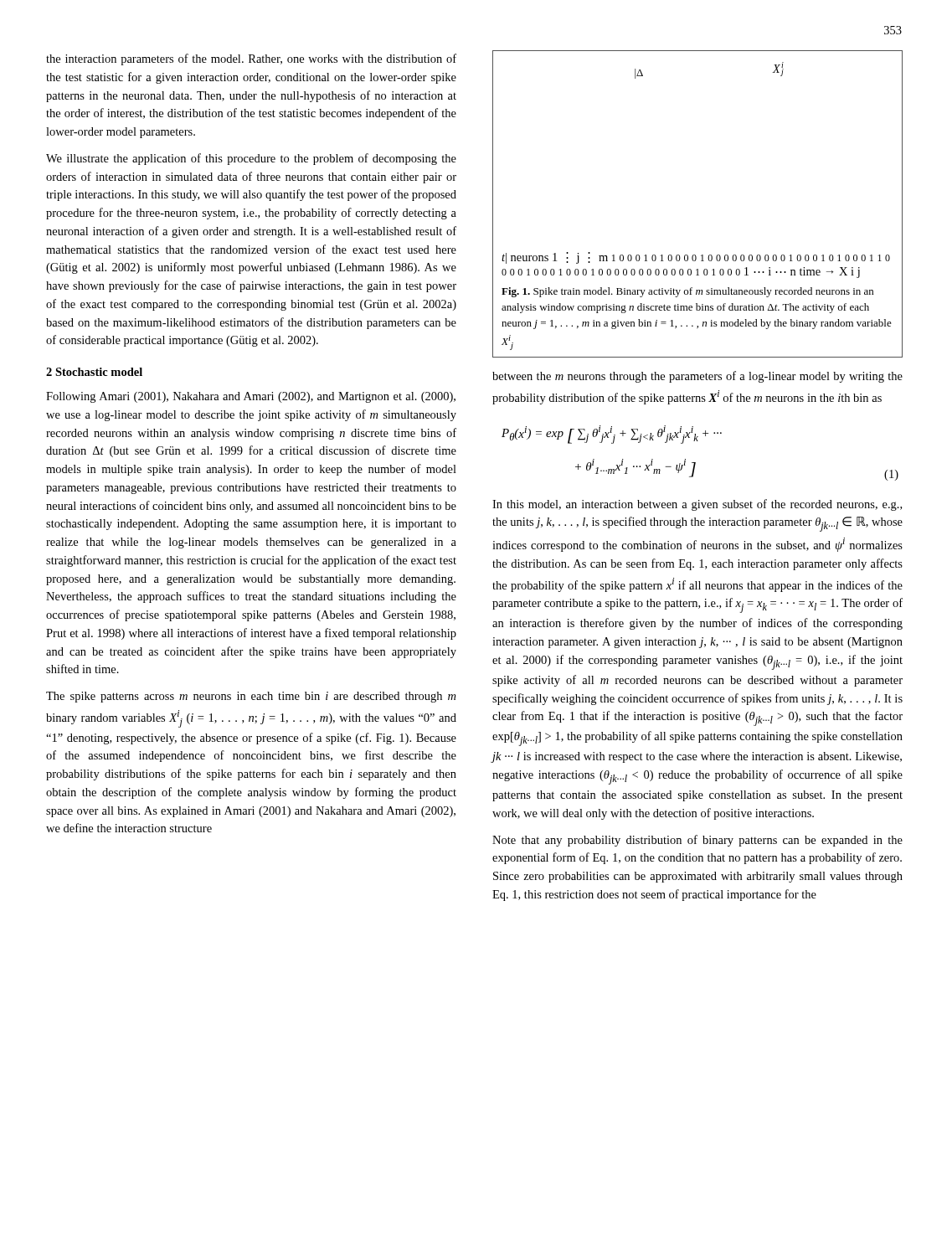Image resolution: width=952 pixels, height=1256 pixels.
Task: Select the element starting "Fig. 1. Spike train model. Binary activity"
Action: [696, 317]
